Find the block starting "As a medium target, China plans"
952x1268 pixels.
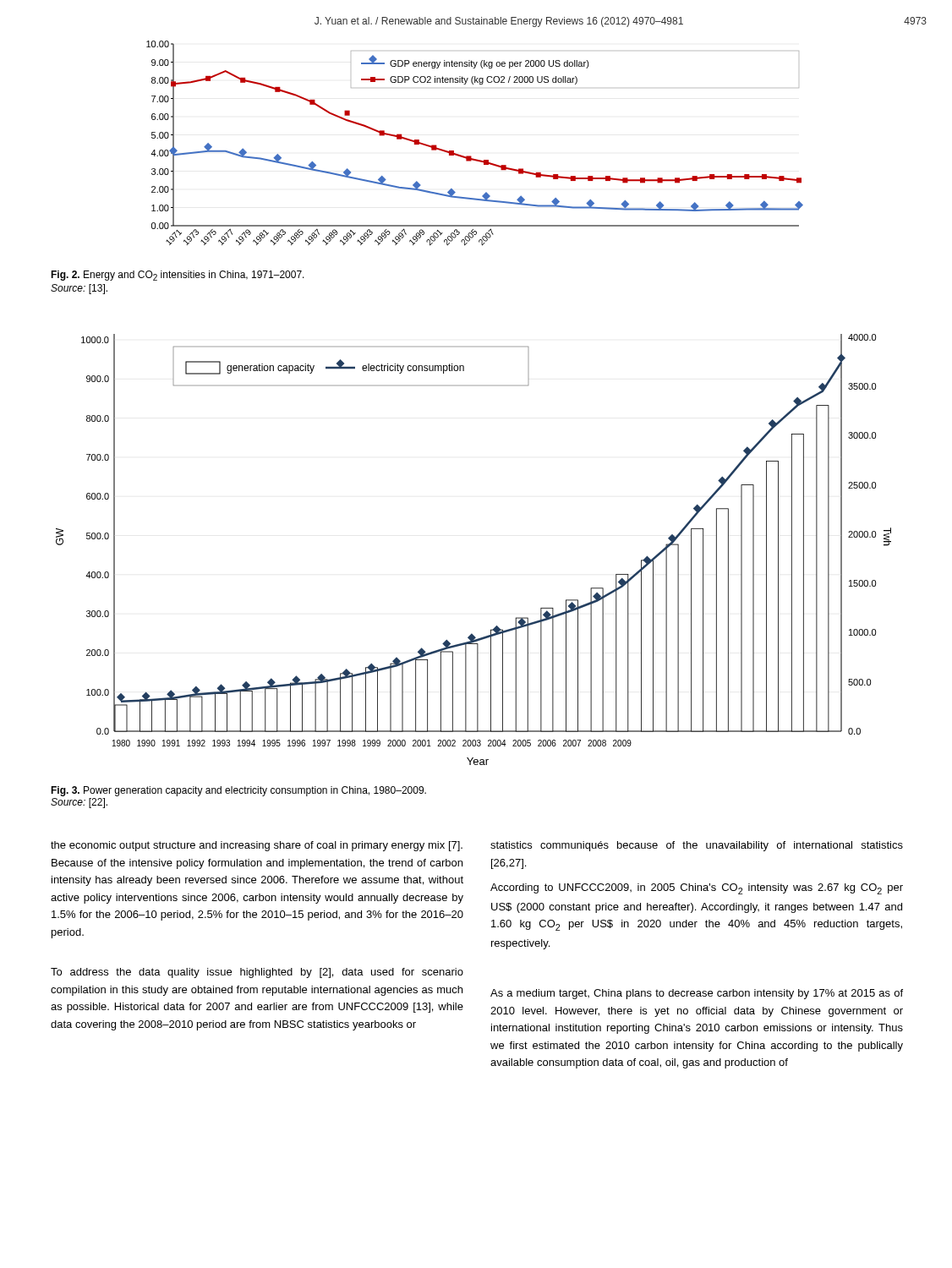tap(697, 1028)
